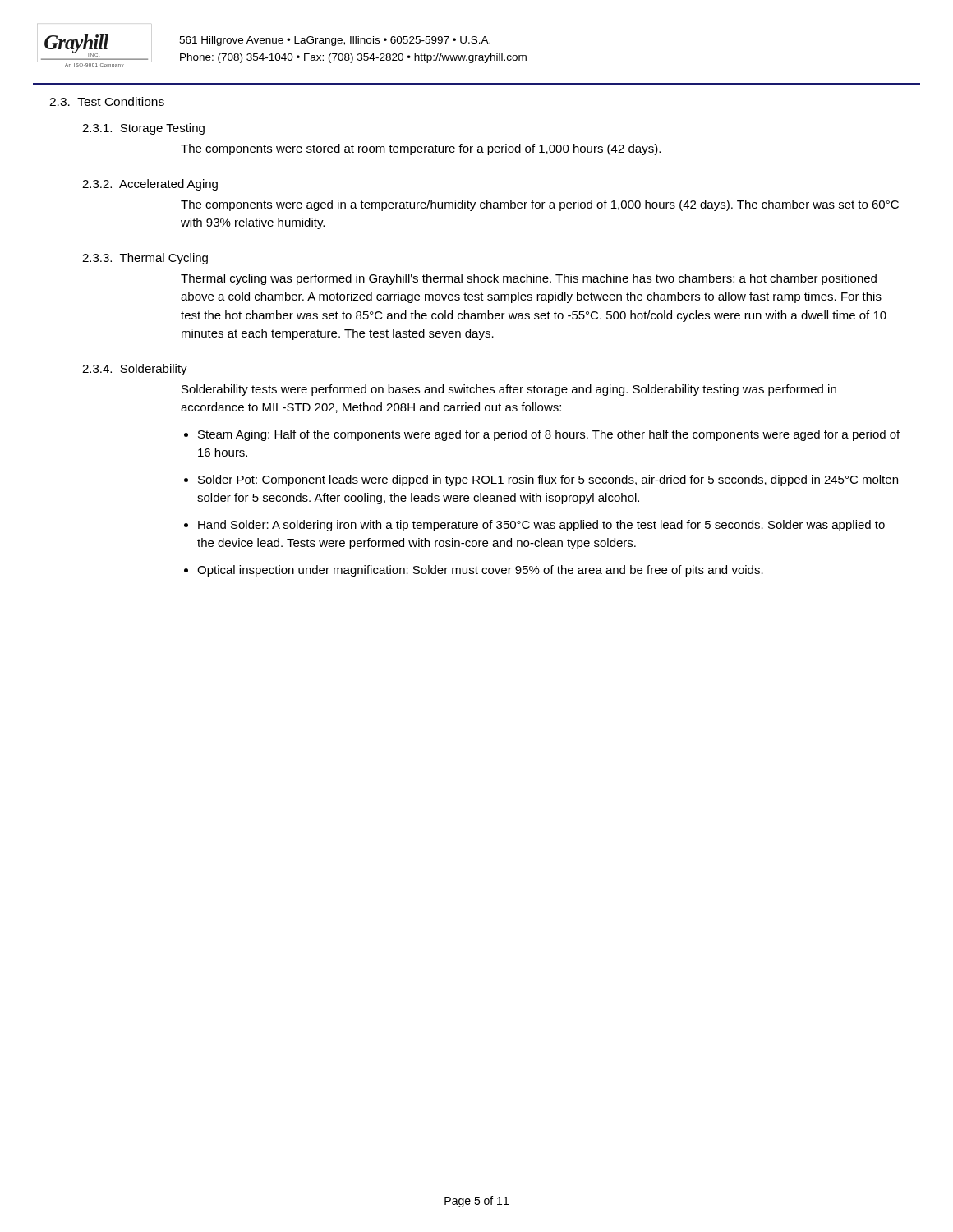Locate the text "2.3.1. Storage Testing"

144,128
